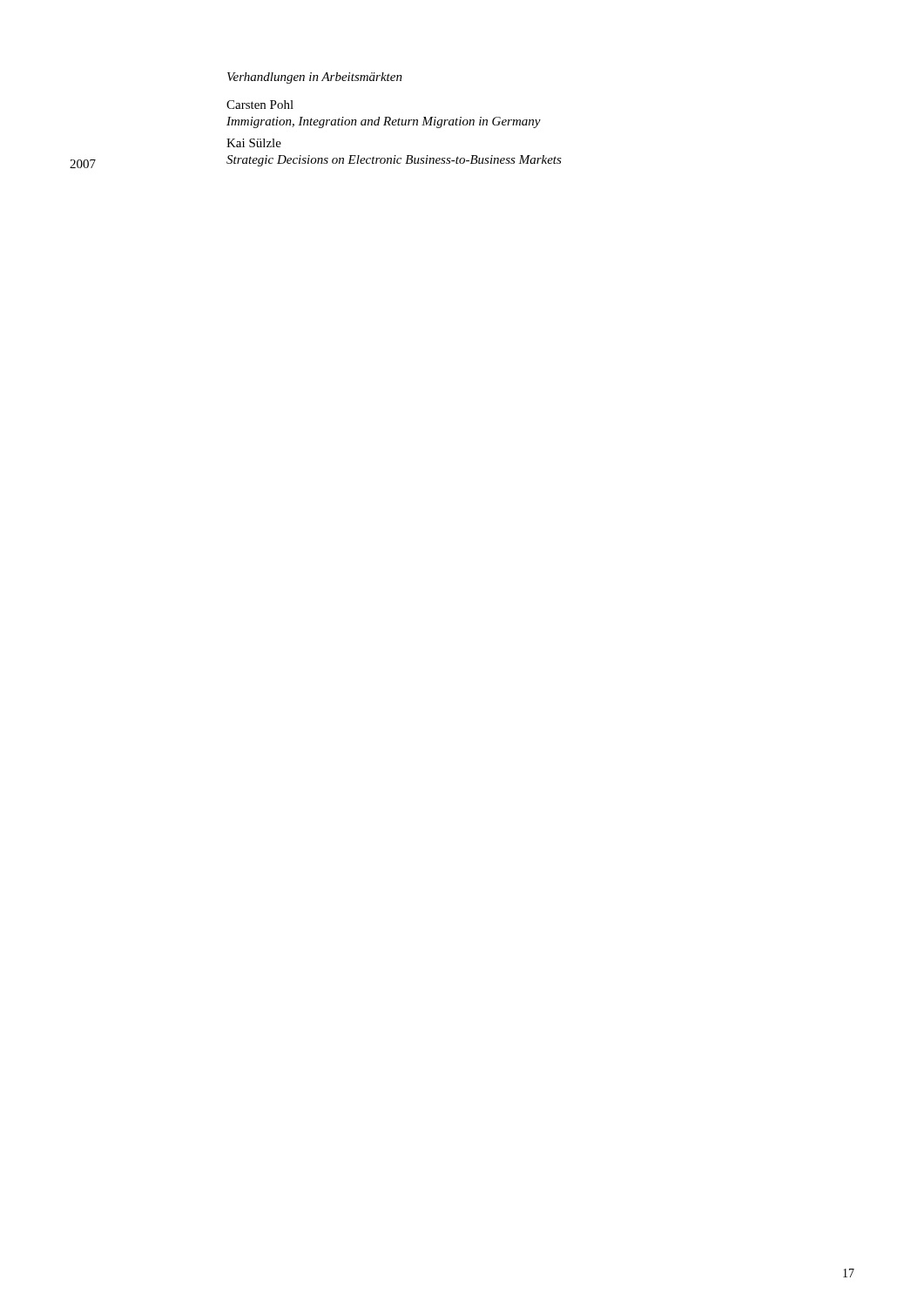Viewport: 924px width, 1307px height.
Task: Click on the passage starting "Kai Sülzle Strategic Decisions on Electronic Business-to-Business Markets"
Action: 540,152
